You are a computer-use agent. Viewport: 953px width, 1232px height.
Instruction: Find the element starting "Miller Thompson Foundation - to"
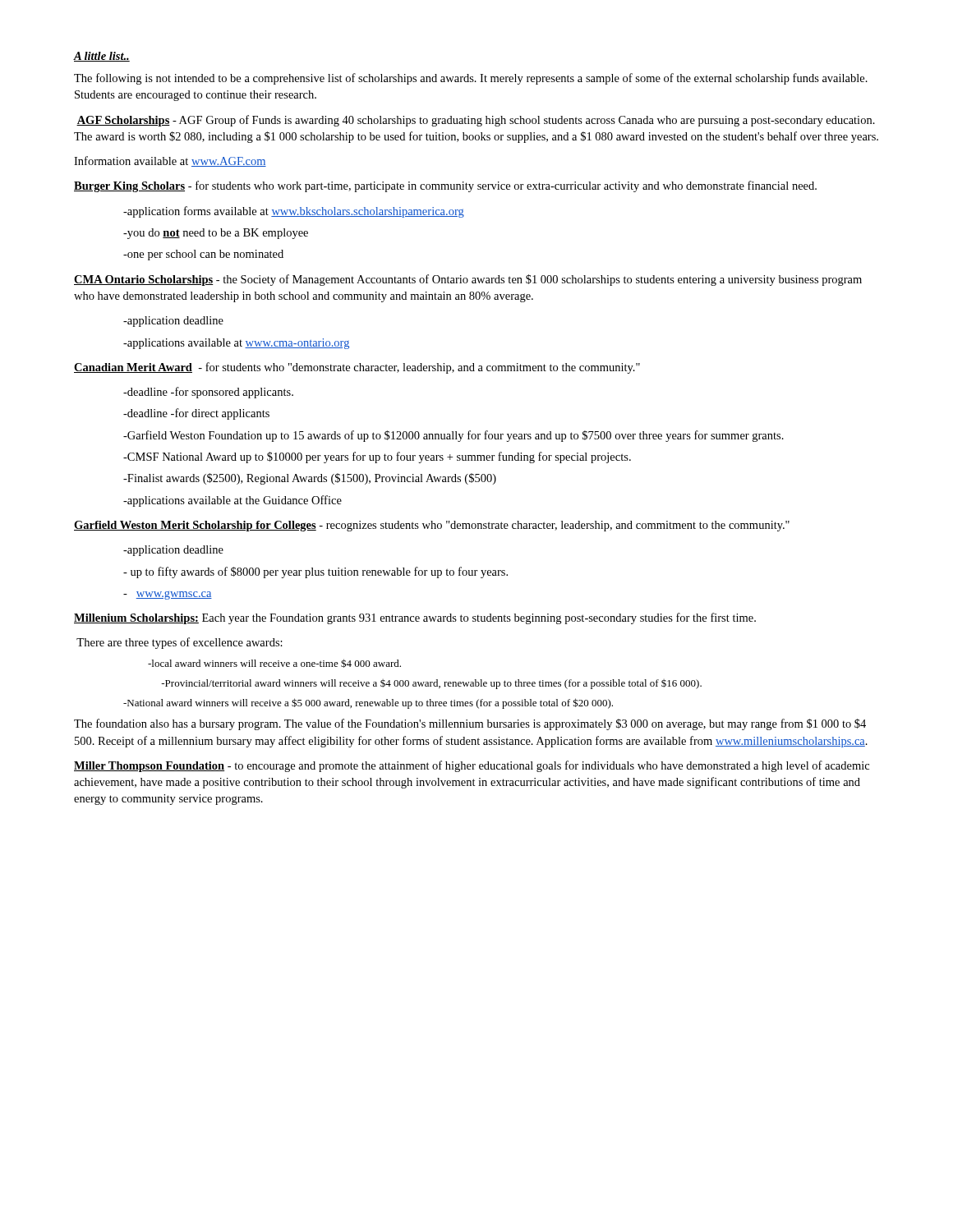tap(476, 782)
